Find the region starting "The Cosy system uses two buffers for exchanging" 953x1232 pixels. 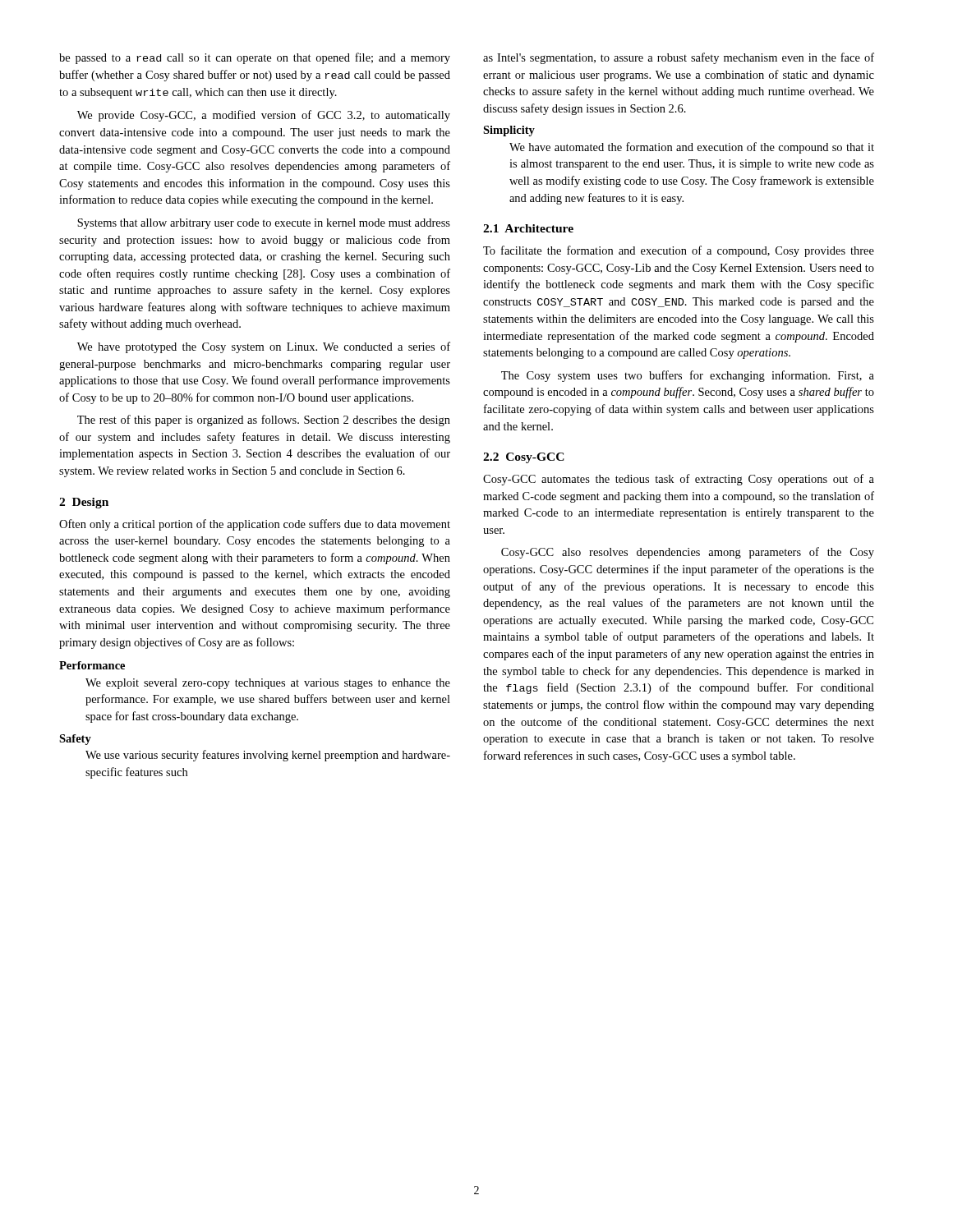pos(679,401)
